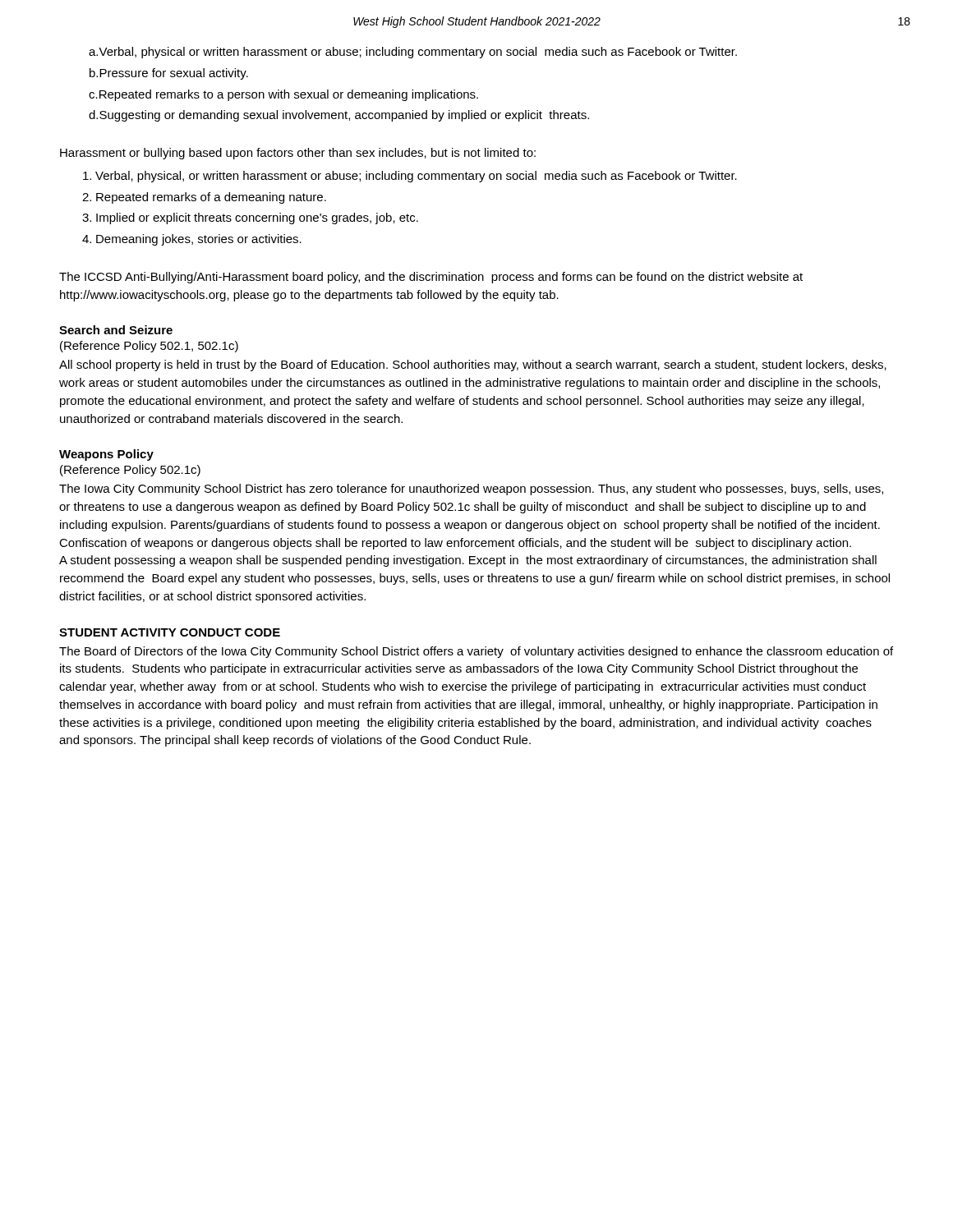Screen dimensions: 1232x953
Task: Navigate to the text starting "c. Repeated remarks to"
Action: [269, 94]
